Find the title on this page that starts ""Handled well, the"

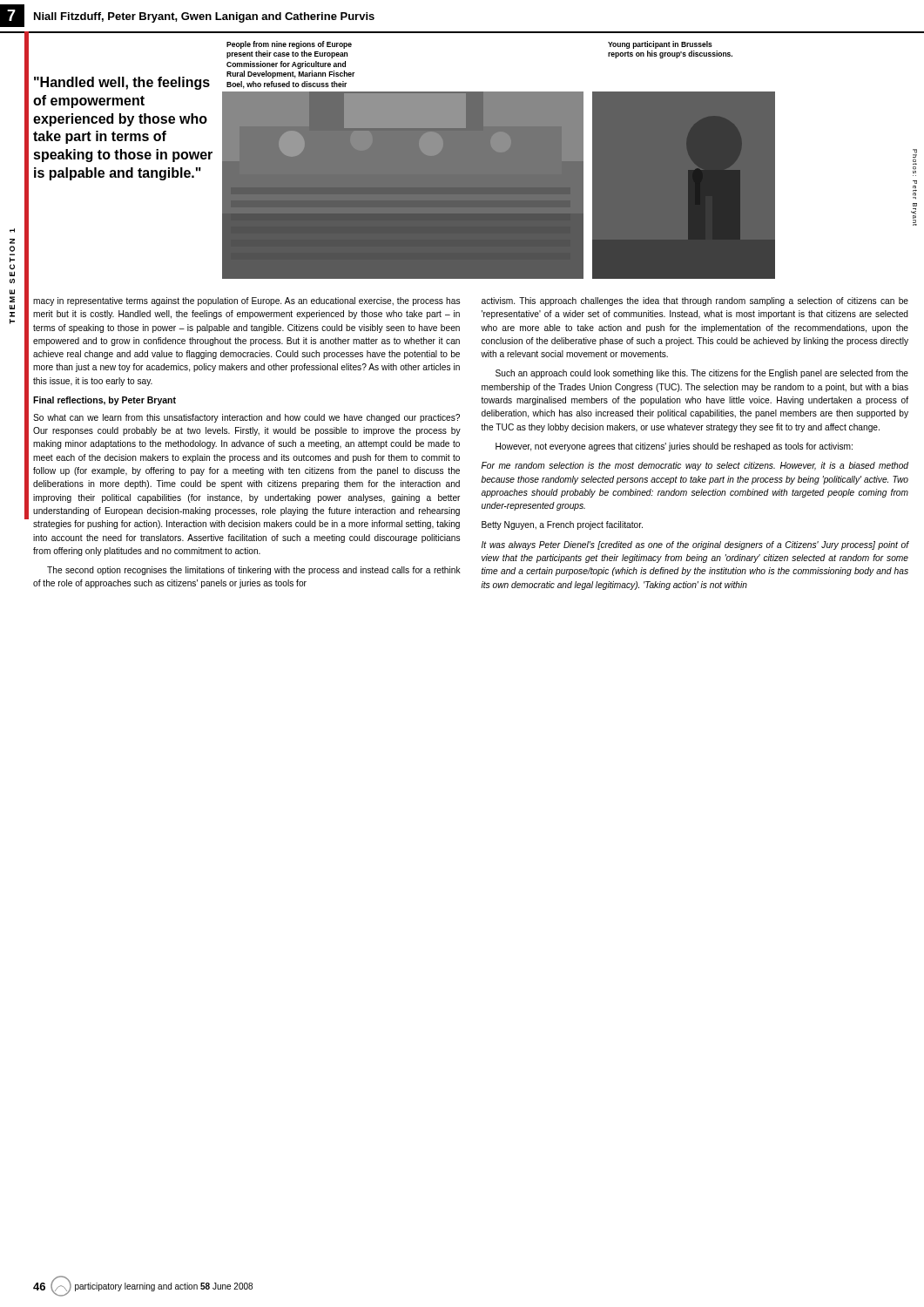click(x=123, y=128)
